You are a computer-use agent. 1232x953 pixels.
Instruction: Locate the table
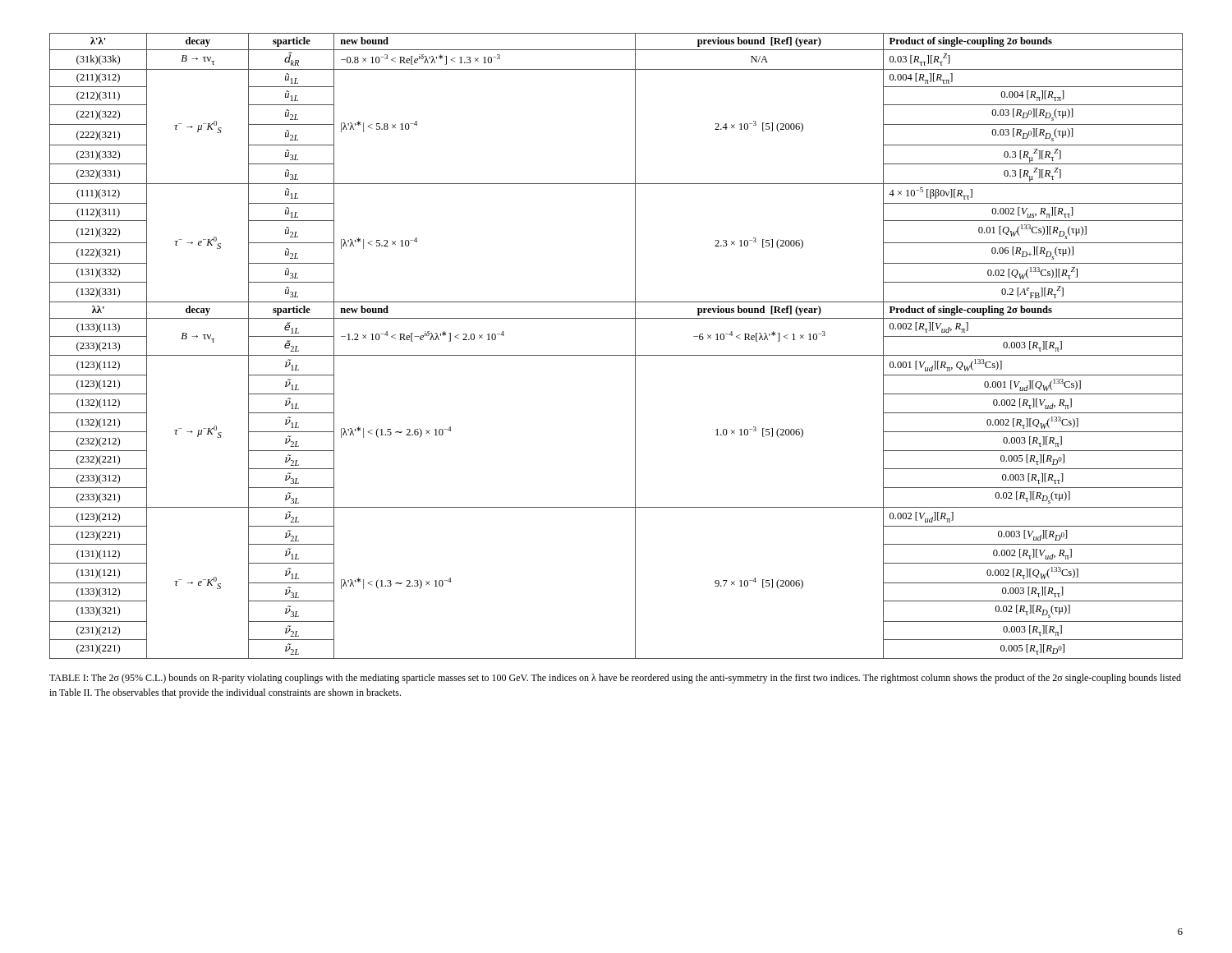[616, 346]
